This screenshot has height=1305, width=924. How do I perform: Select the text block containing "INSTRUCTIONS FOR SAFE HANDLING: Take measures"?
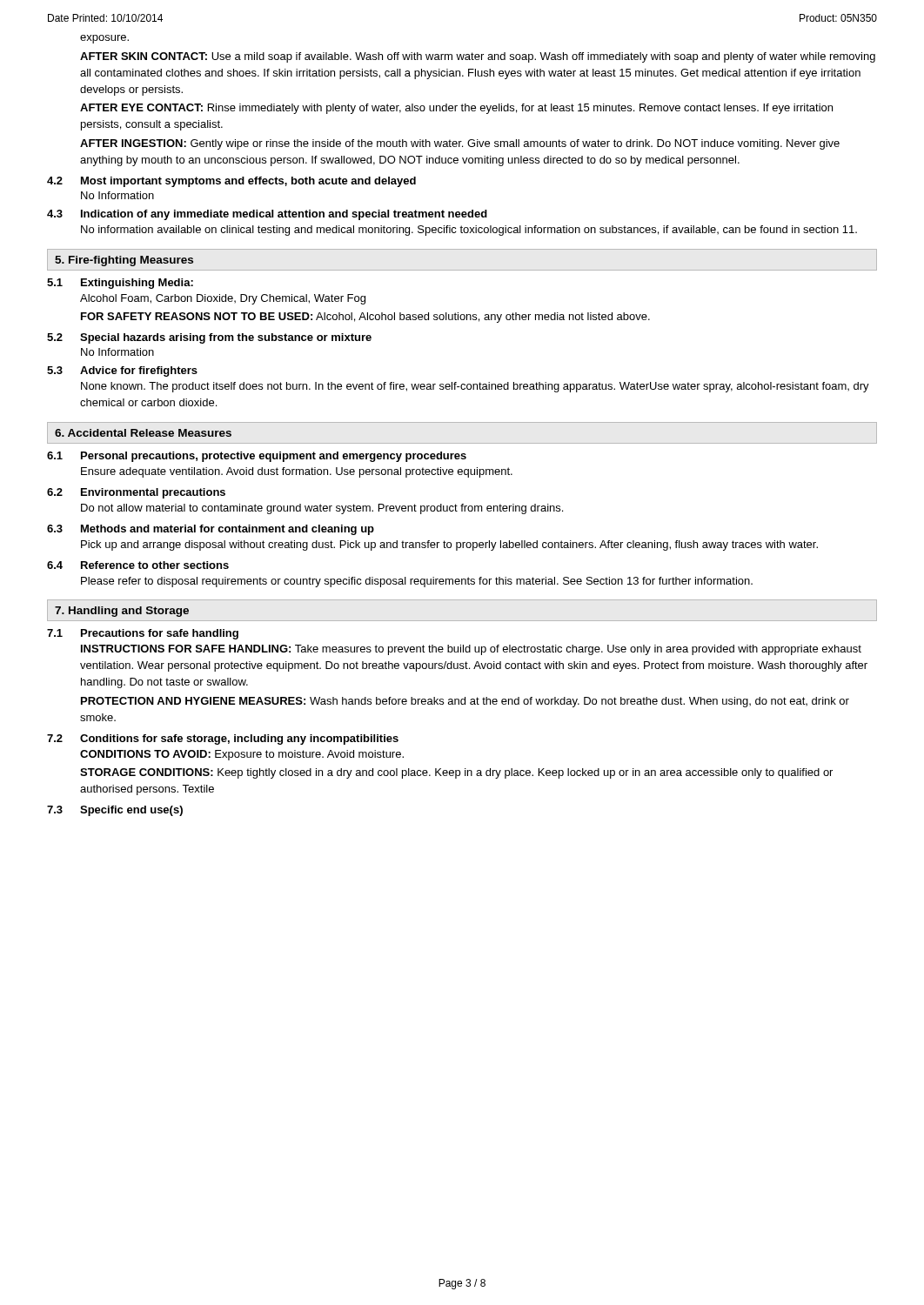pos(471,650)
